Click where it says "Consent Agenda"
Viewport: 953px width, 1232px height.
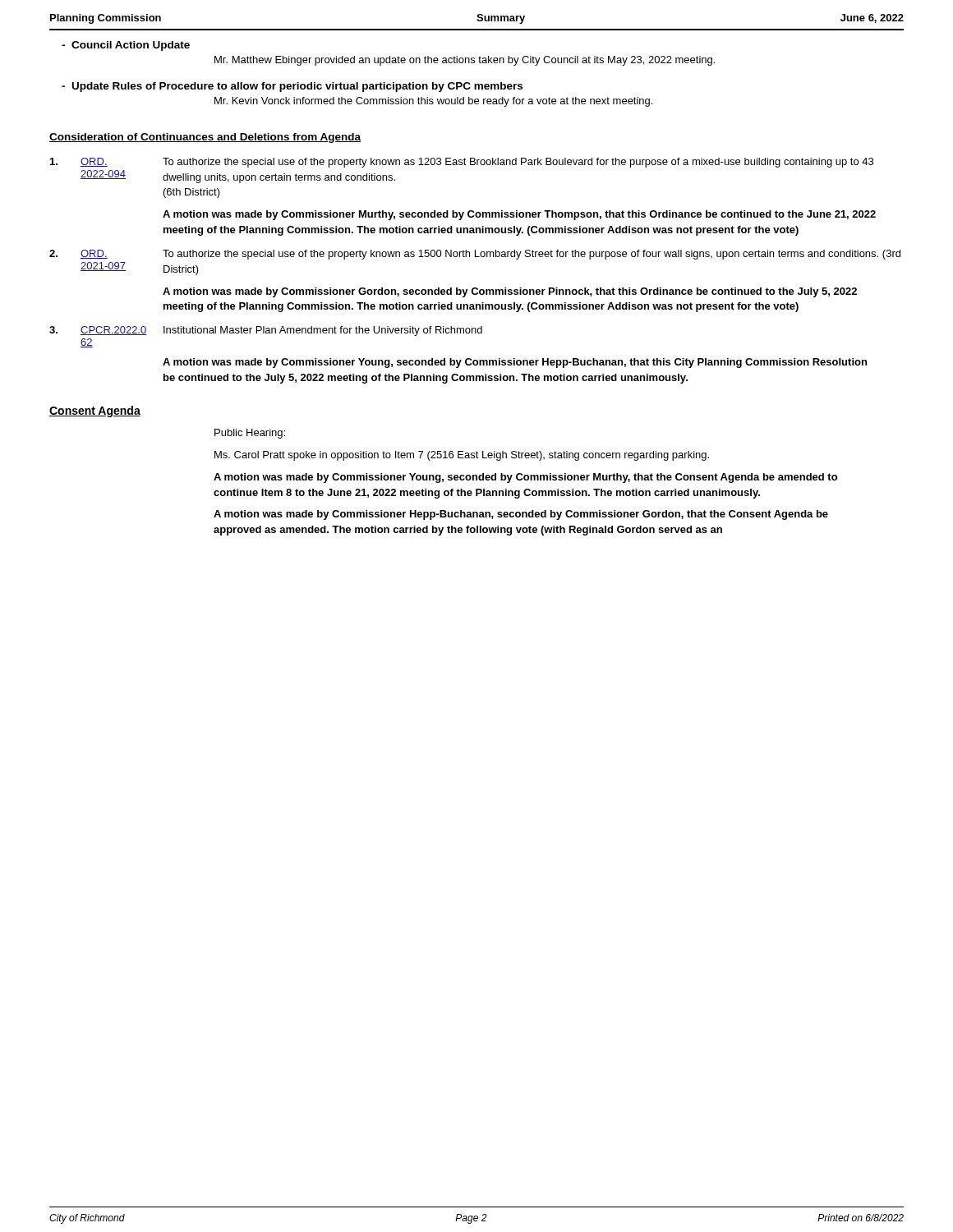(x=95, y=411)
